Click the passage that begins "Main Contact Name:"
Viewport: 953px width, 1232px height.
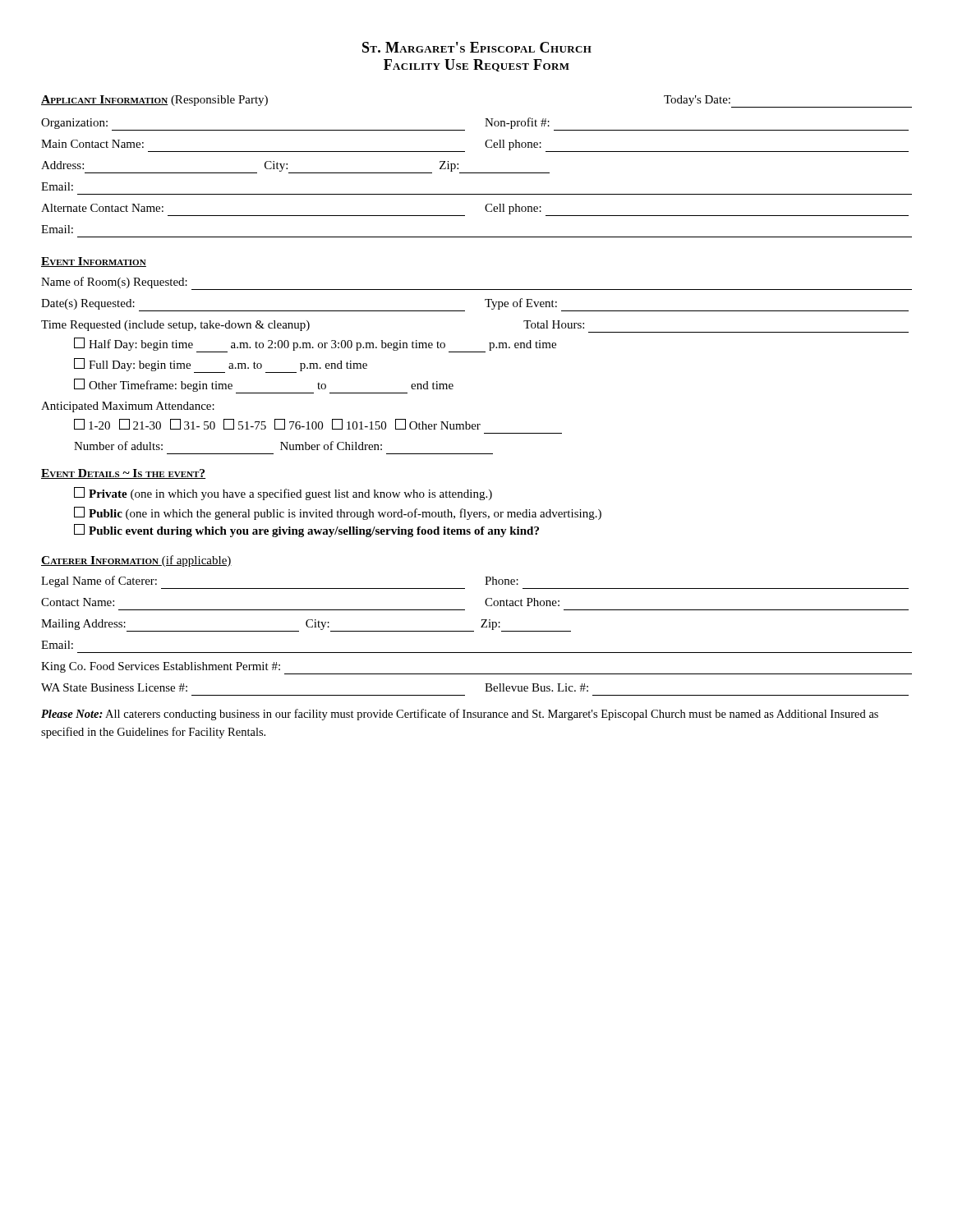pos(476,145)
